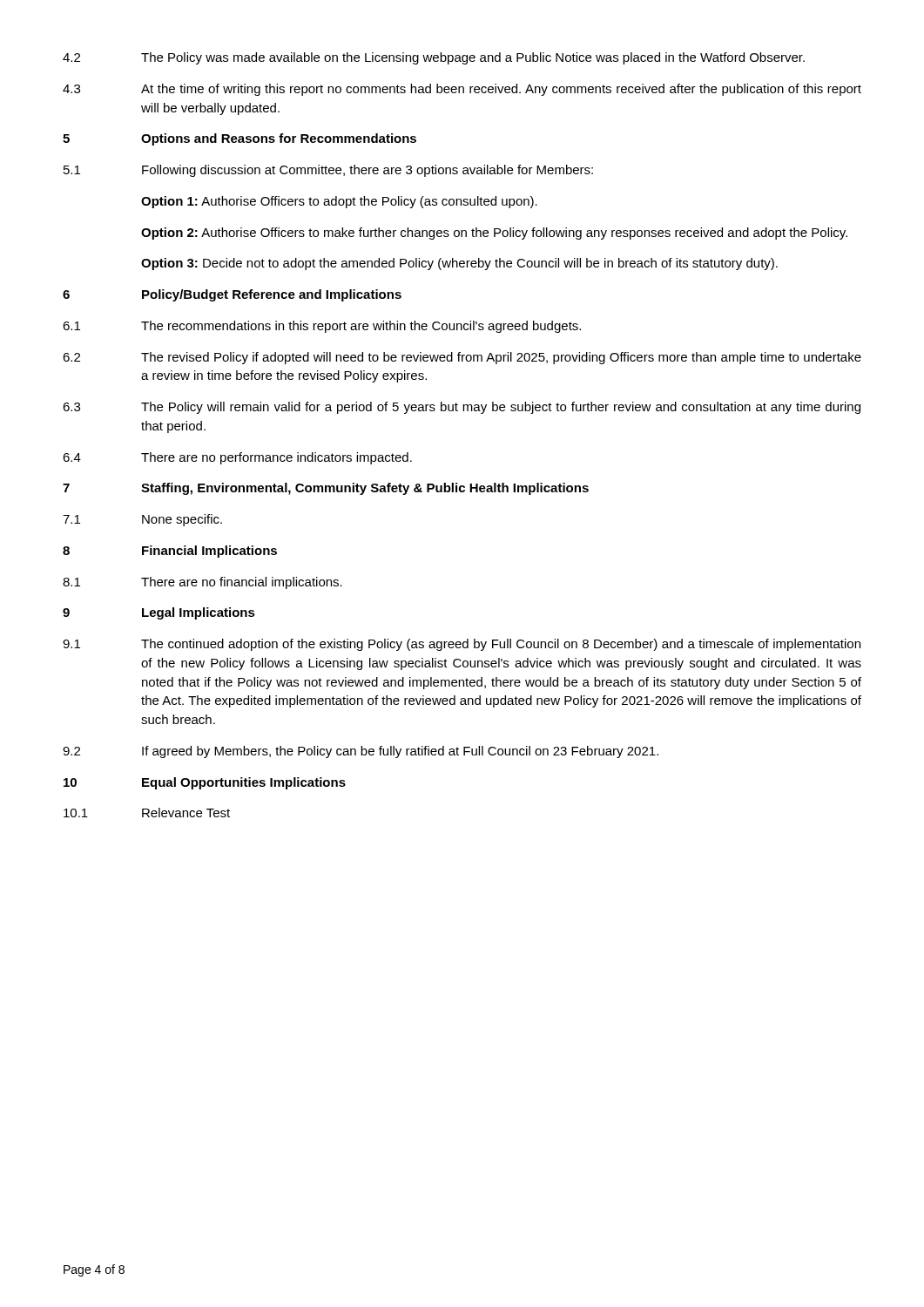The height and width of the screenshot is (1307, 924).
Task: Locate the list item that reads "4.2 The Policy"
Action: pyautogui.click(x=462, y=57)
